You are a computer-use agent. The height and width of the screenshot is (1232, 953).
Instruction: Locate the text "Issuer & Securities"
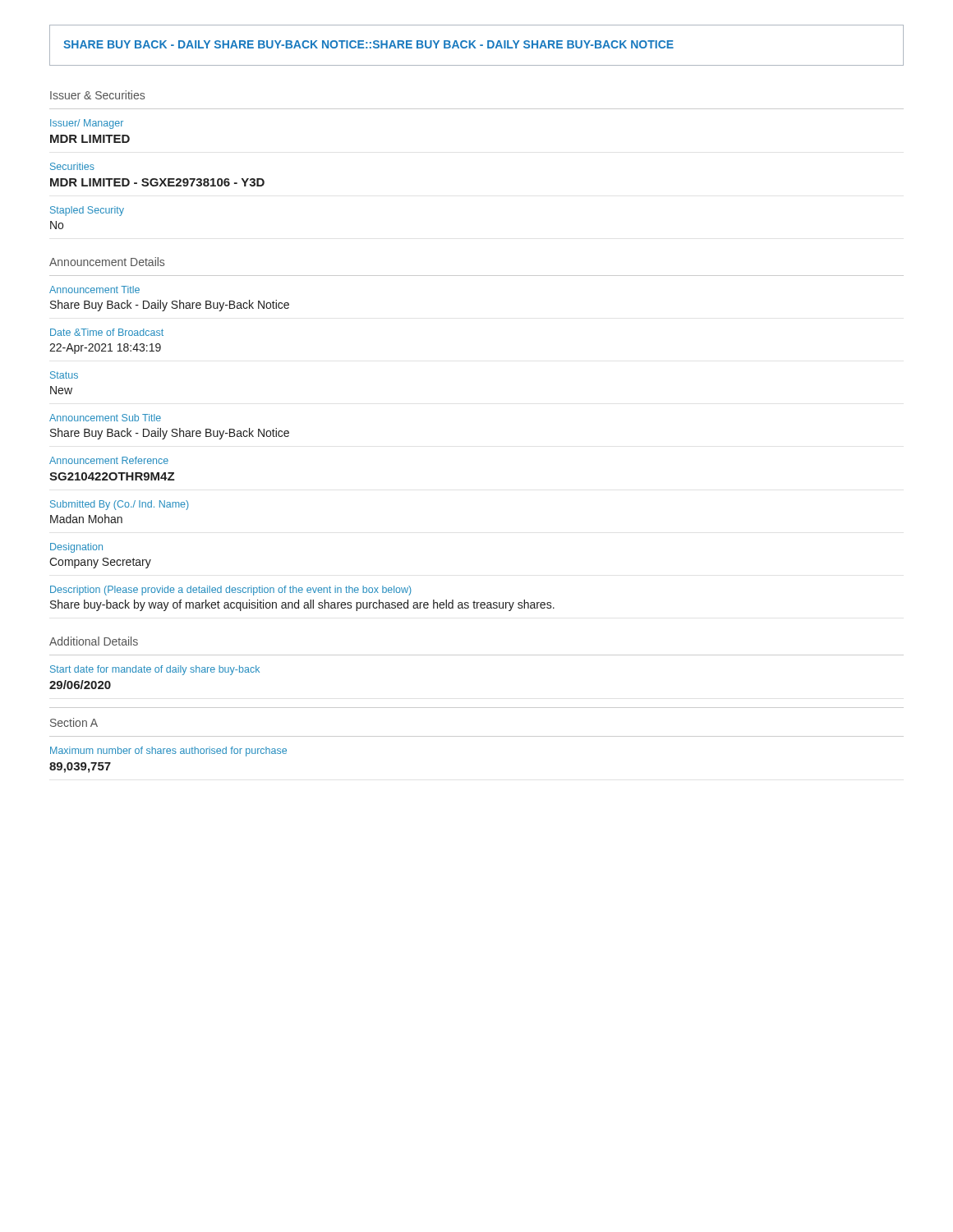[97, 95]
